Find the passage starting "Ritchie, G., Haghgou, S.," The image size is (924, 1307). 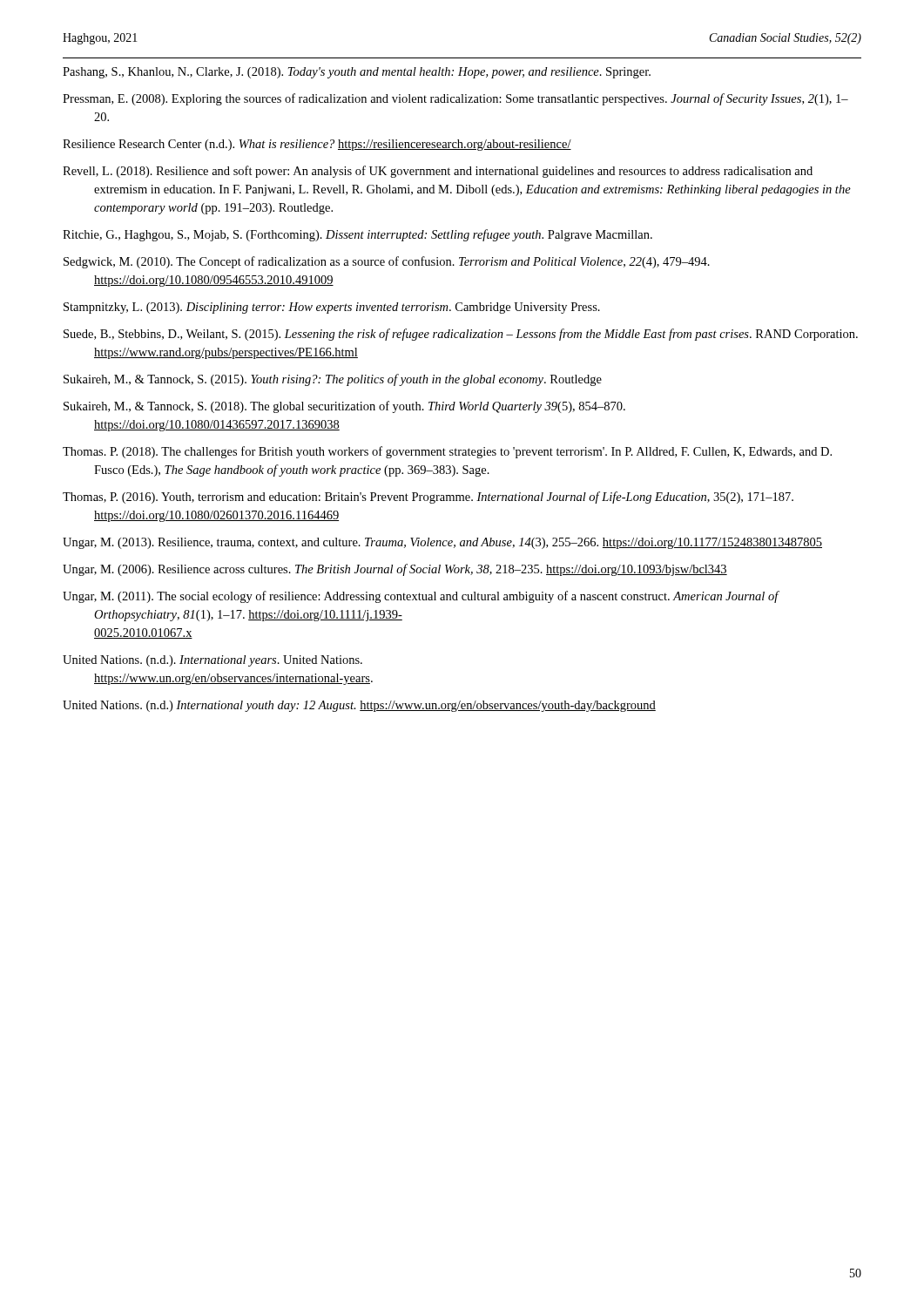(x=358, y=234)
